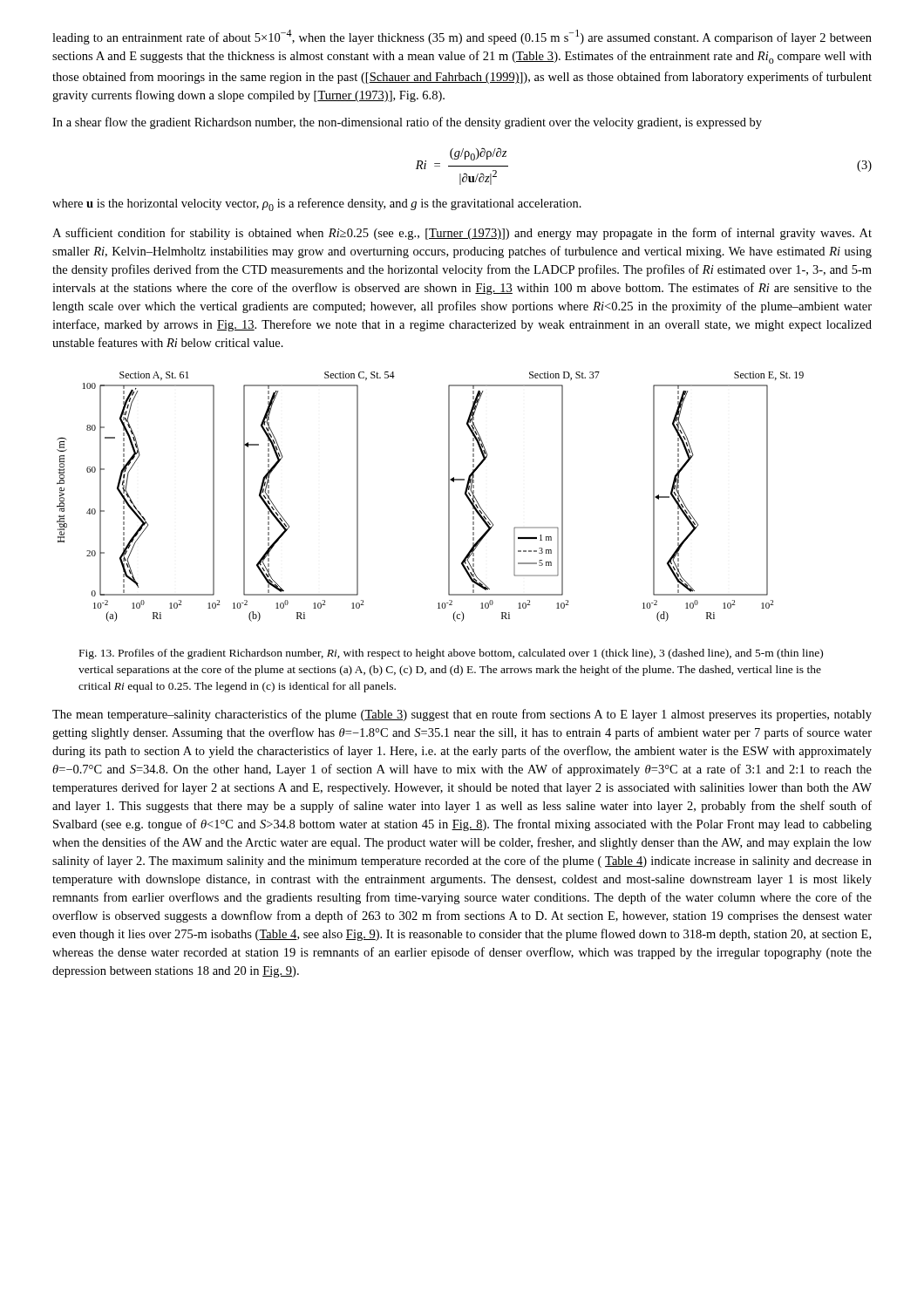Screen dimensions: 1308x924
Task: Point to the block starting "Fig. 13. Profiles of the gradient"
Action: 451,669
